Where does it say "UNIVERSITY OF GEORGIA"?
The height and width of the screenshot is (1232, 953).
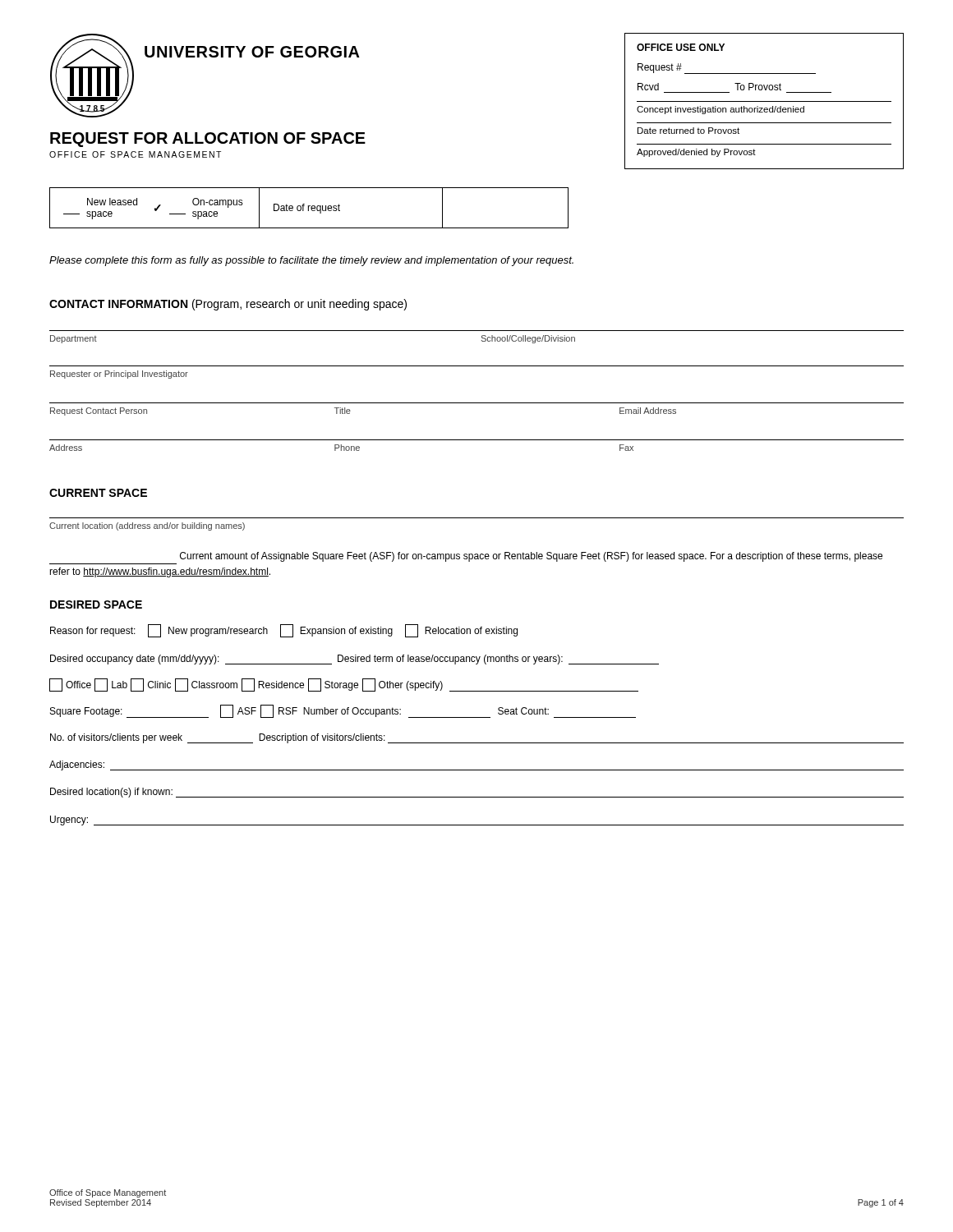coord(252,52)
